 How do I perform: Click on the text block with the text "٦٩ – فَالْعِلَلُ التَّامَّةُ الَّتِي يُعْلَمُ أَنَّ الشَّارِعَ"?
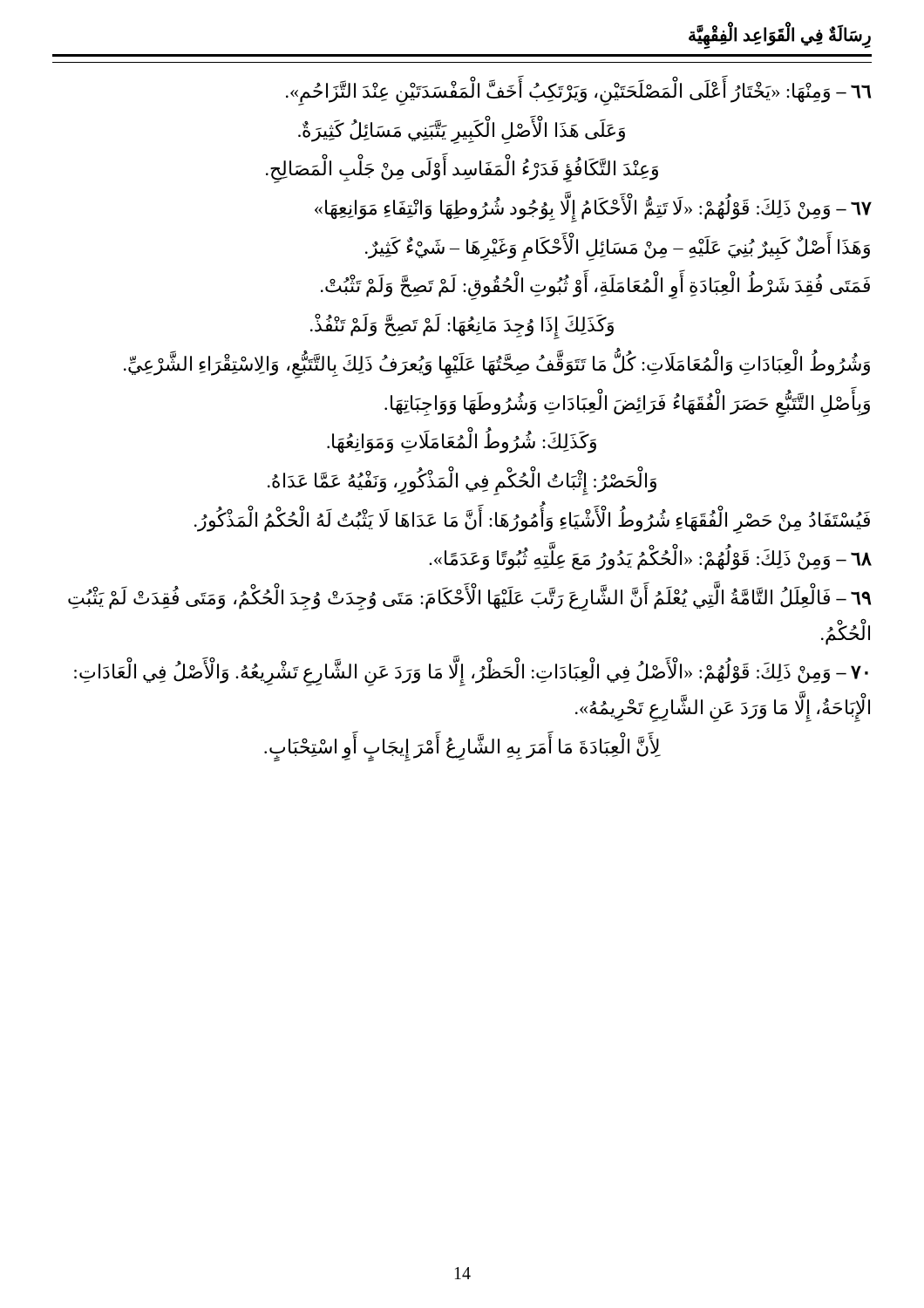(462, 616)
